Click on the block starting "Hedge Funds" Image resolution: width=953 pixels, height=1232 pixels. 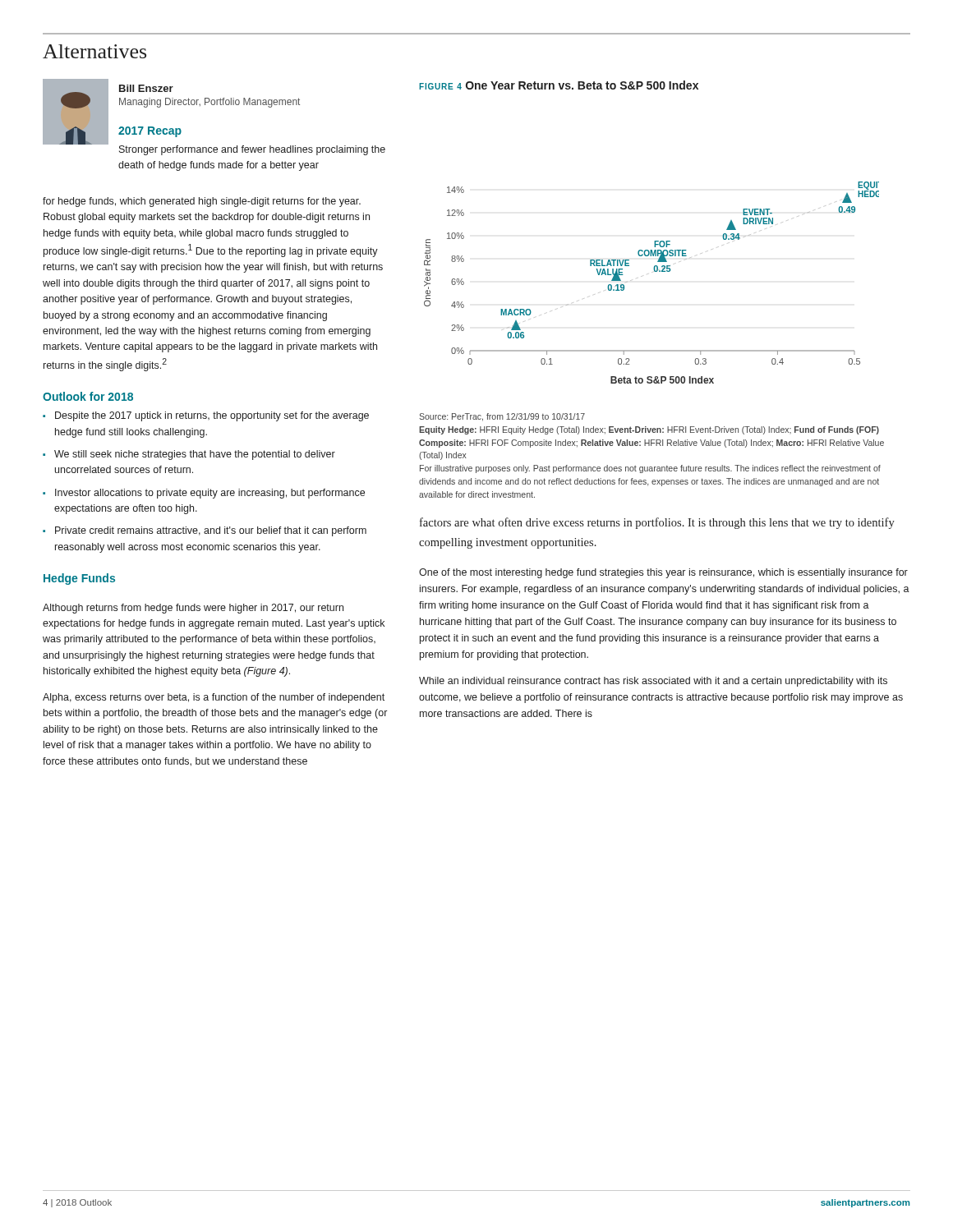pos(79,578)
